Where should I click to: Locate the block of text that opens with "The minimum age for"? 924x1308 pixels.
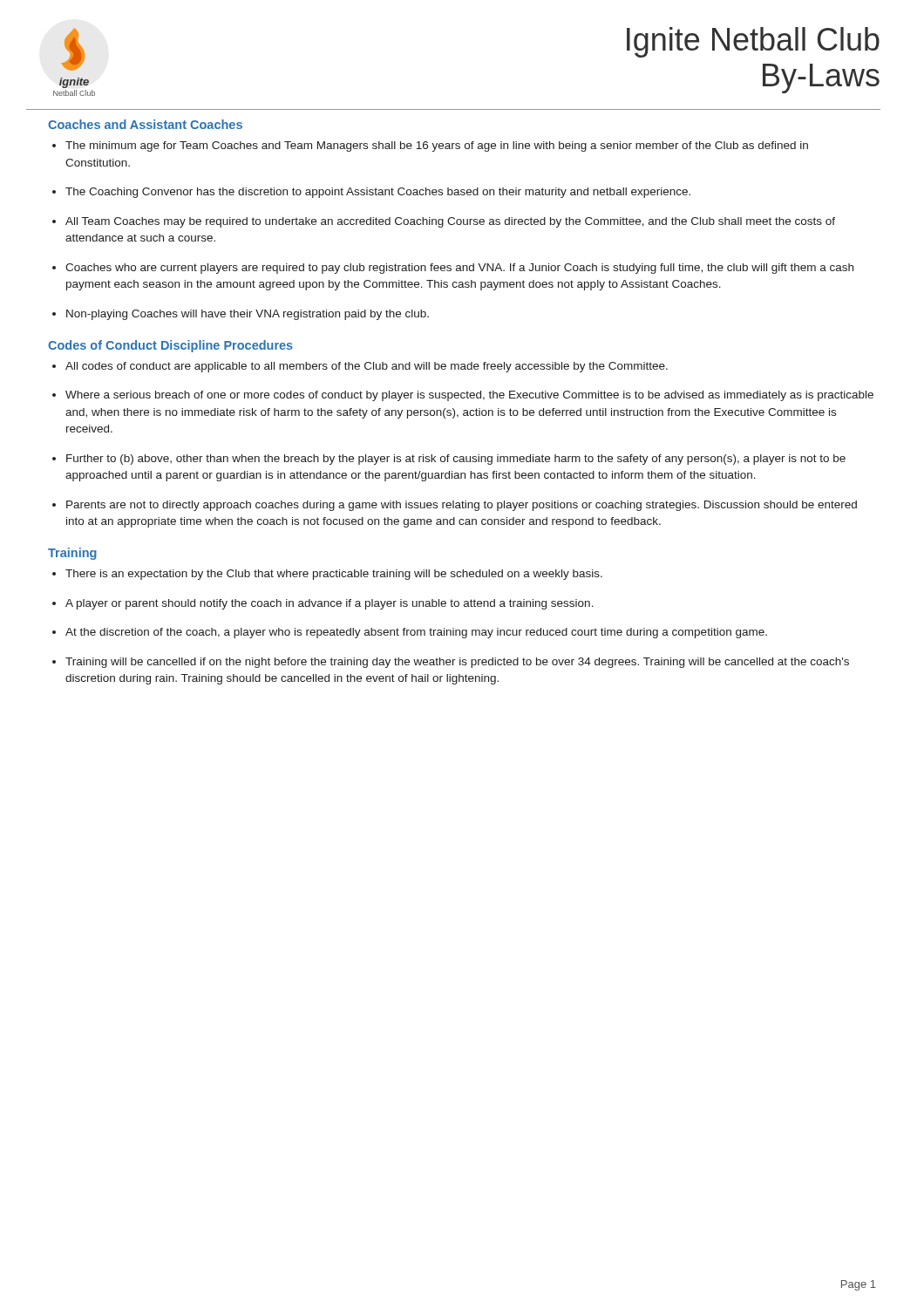pyautogui.click(x=437, y=154)
